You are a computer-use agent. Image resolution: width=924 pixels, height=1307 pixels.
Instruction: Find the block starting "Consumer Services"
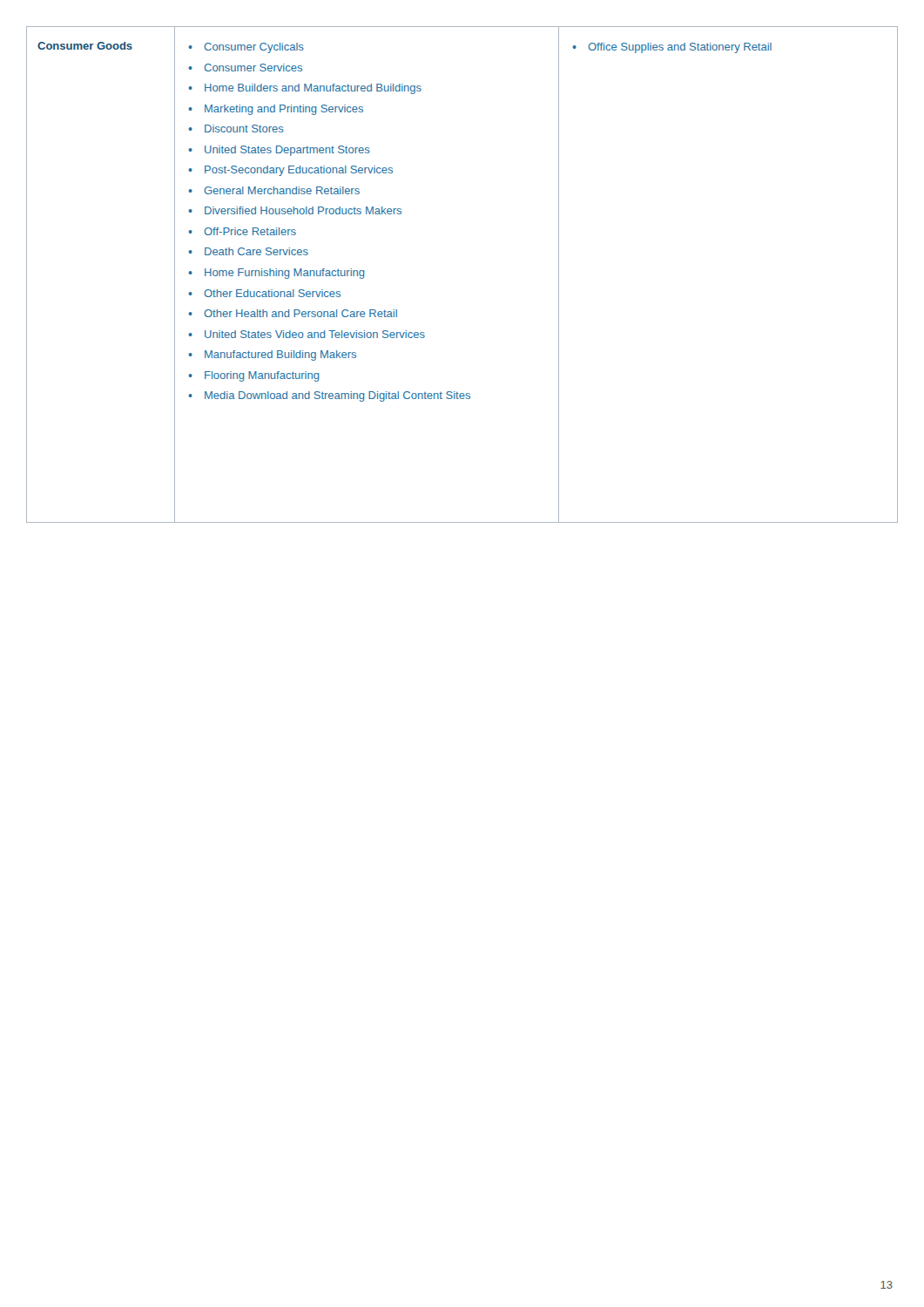245,68
